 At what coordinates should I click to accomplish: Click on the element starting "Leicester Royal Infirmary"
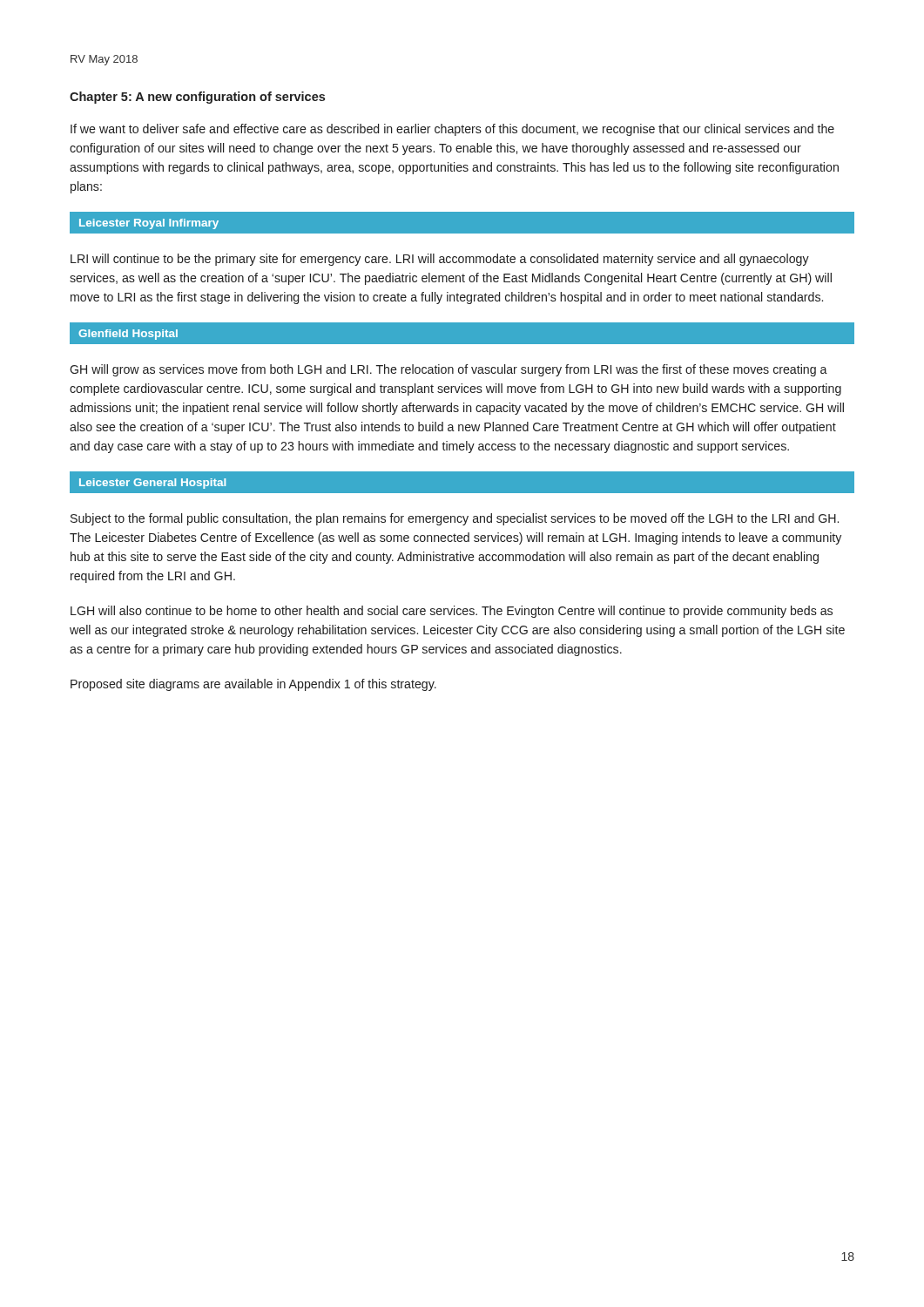point(149,223)
